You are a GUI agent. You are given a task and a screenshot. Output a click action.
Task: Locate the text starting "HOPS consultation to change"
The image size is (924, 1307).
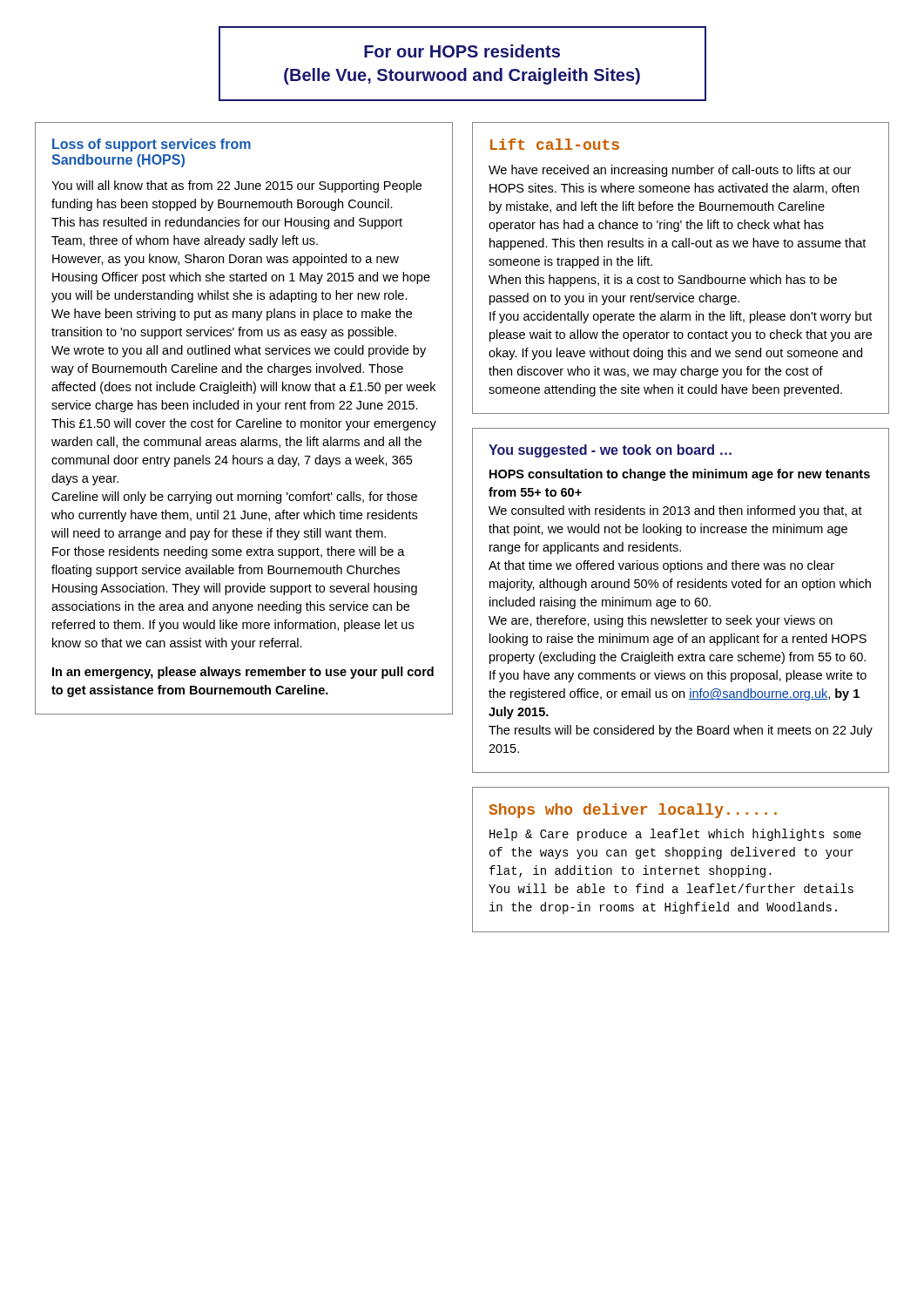681,484
